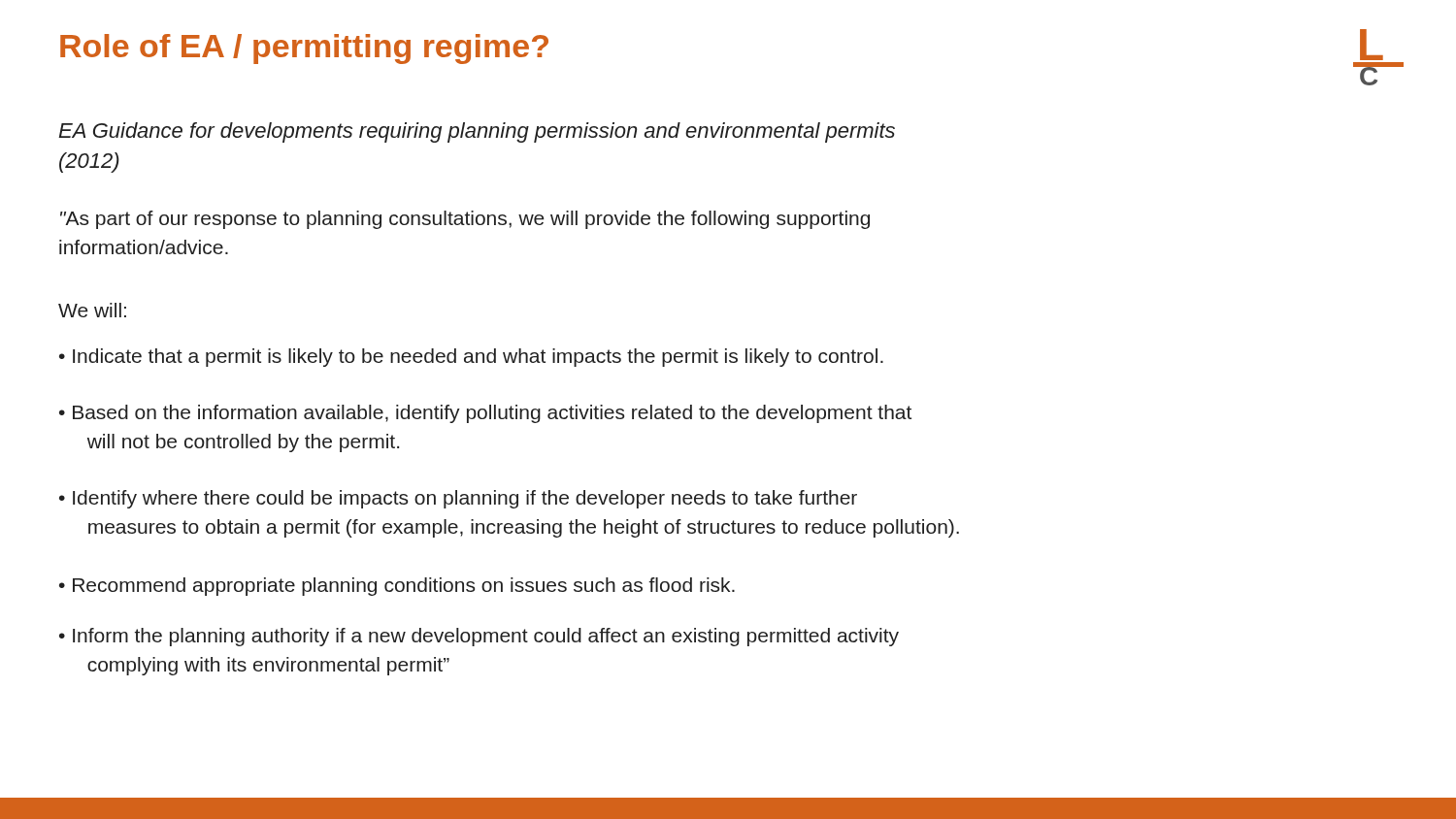Locate the block of text that opens with "• Inform the planning authority if a"

[x=479, y=650]
